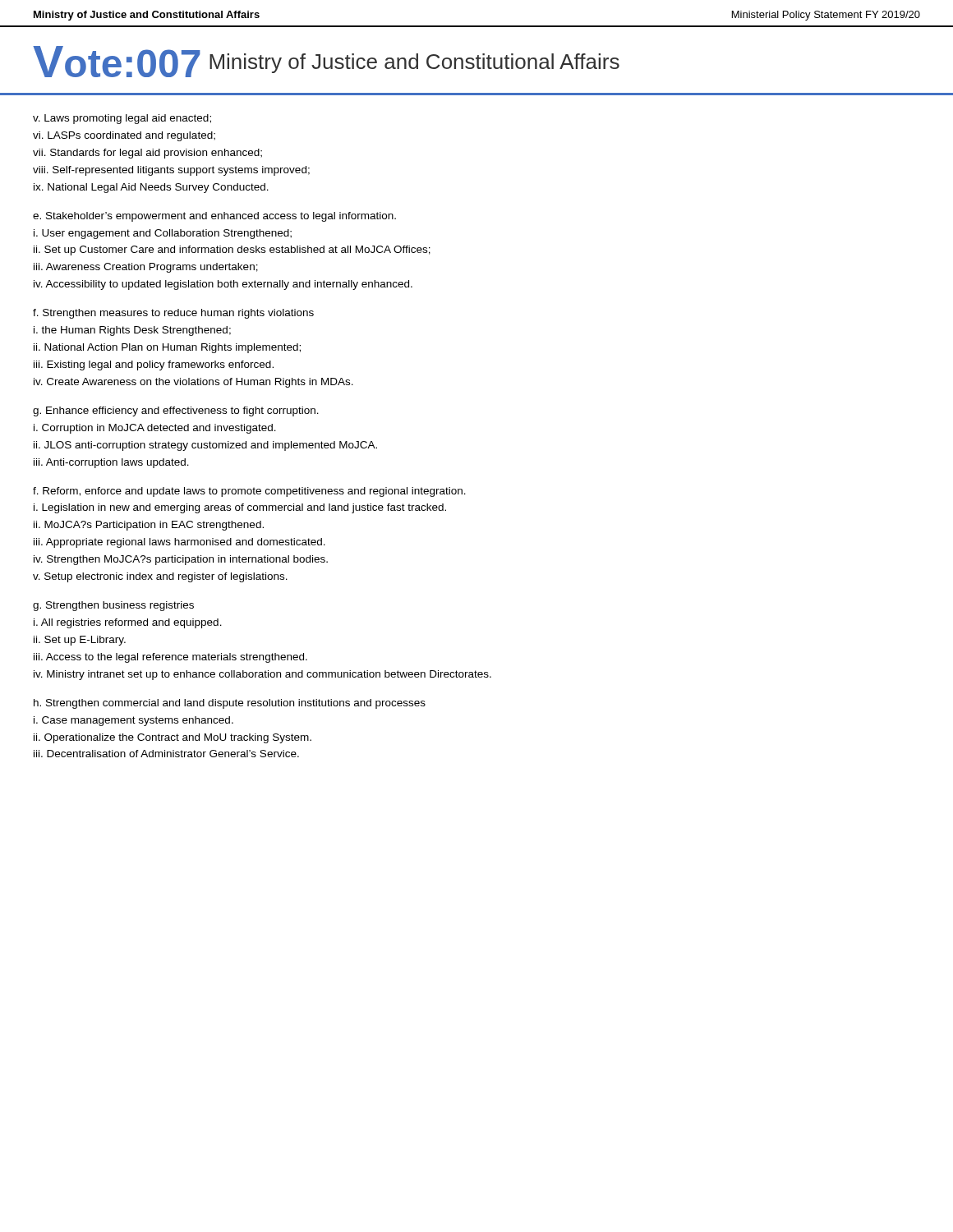This screenshot has height=1232, width=953.
Task: Locate the block starting "vi. LASPs coordinated and regulated;"
Action: (124, 135)
